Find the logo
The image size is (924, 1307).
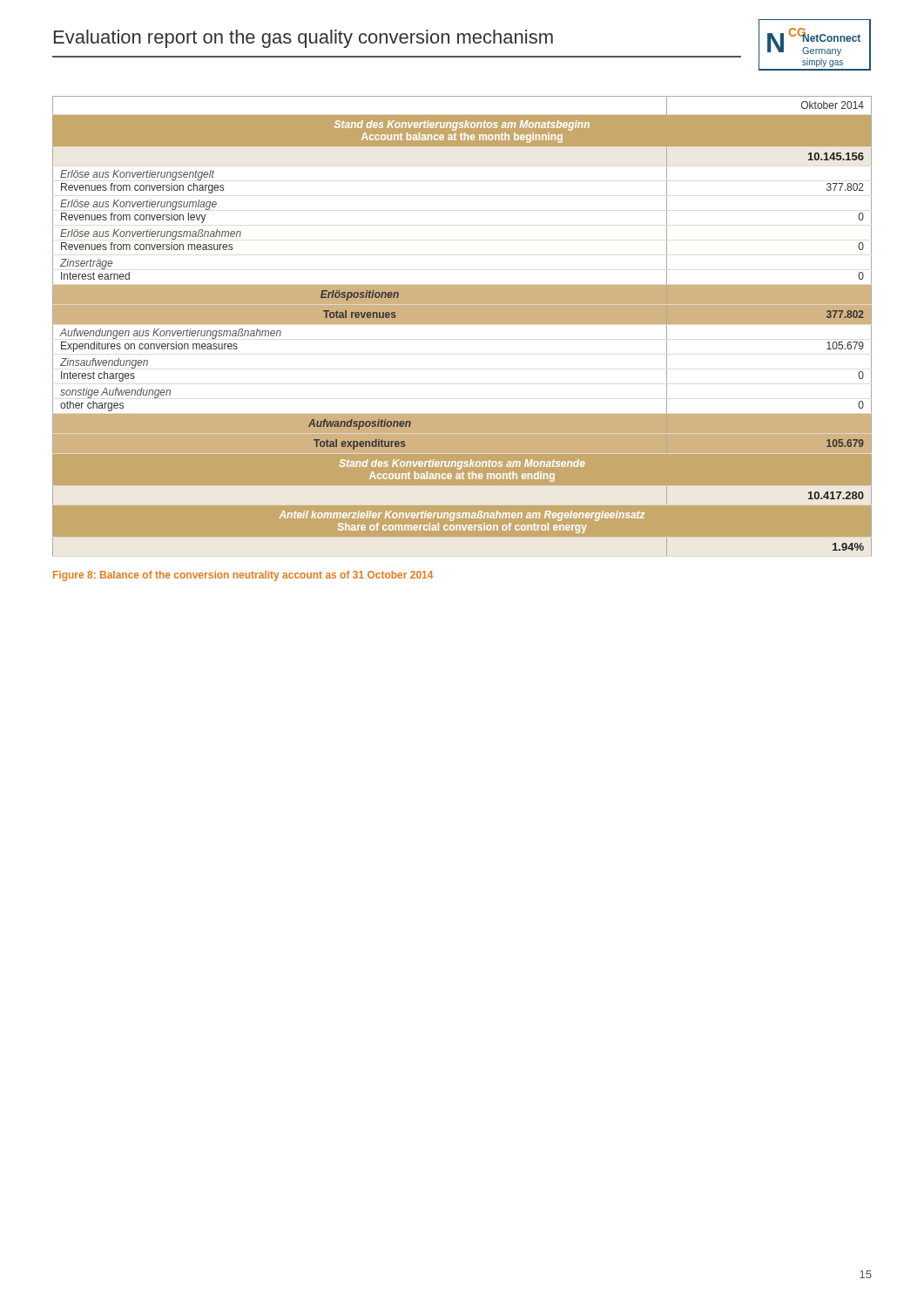pyautogui.click(x=815, y=47)
